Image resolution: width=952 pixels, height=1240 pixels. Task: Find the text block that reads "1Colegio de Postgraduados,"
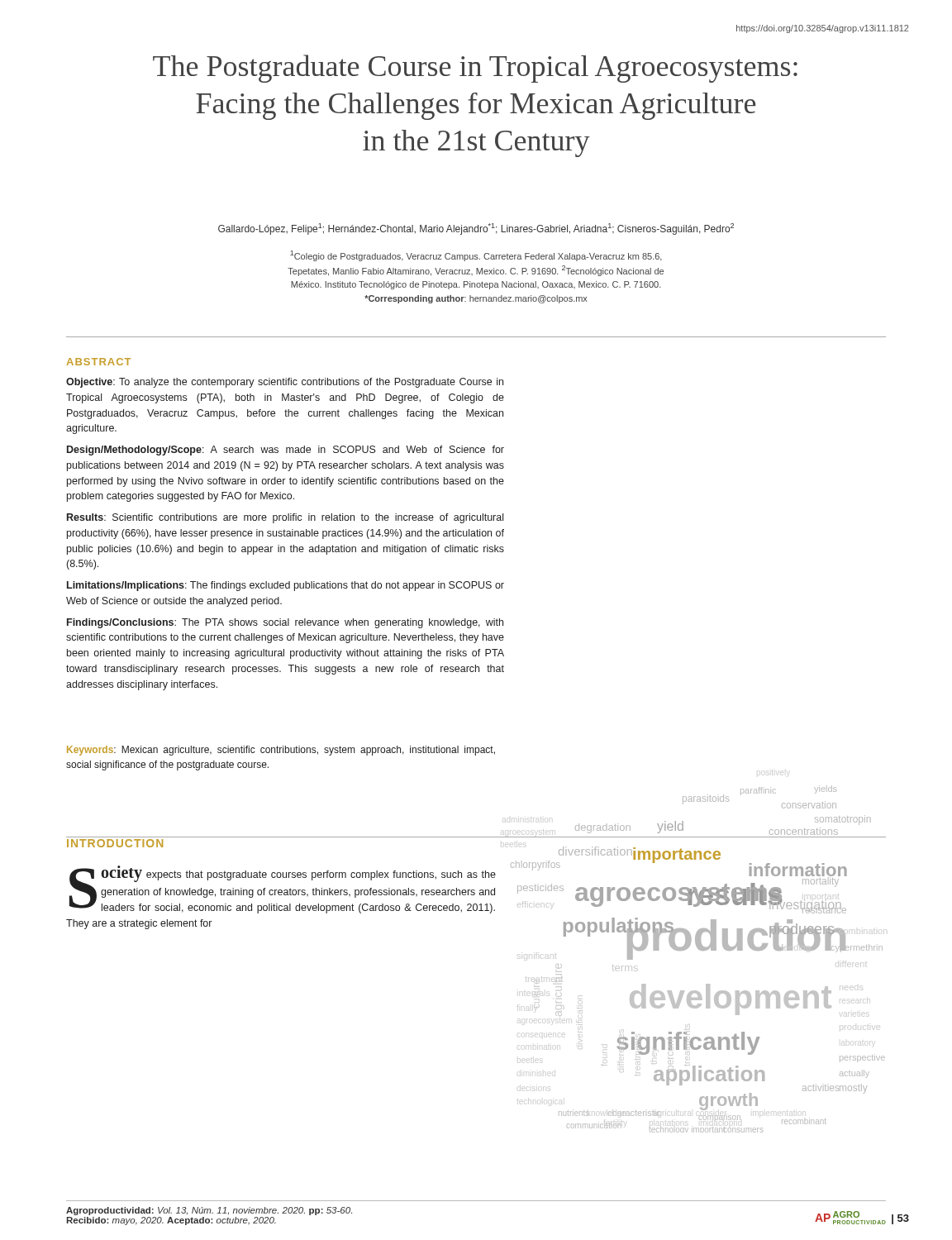point(476,276)
